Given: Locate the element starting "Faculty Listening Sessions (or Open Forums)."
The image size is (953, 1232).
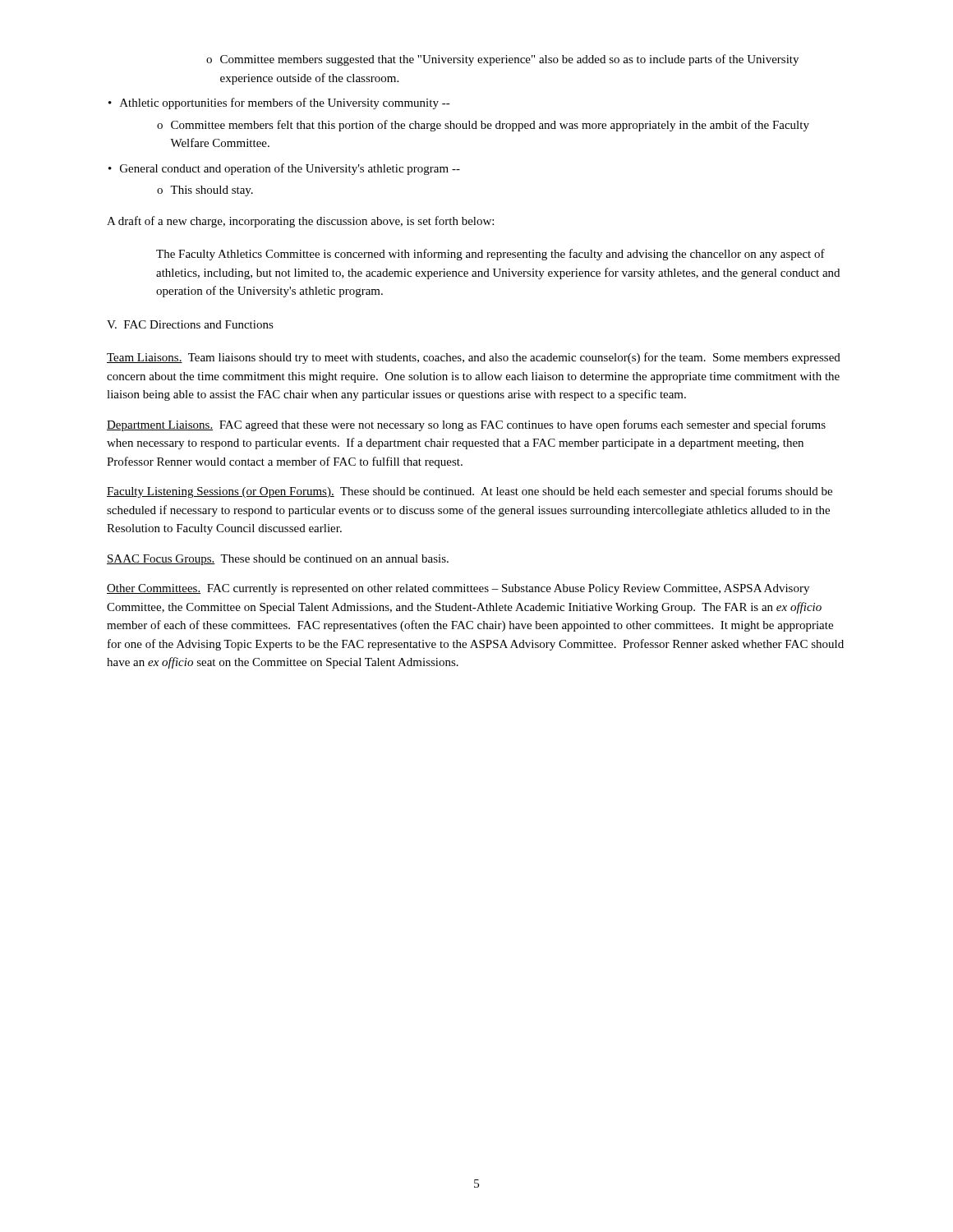Looking at the screenshot, I should coord(470,510).
